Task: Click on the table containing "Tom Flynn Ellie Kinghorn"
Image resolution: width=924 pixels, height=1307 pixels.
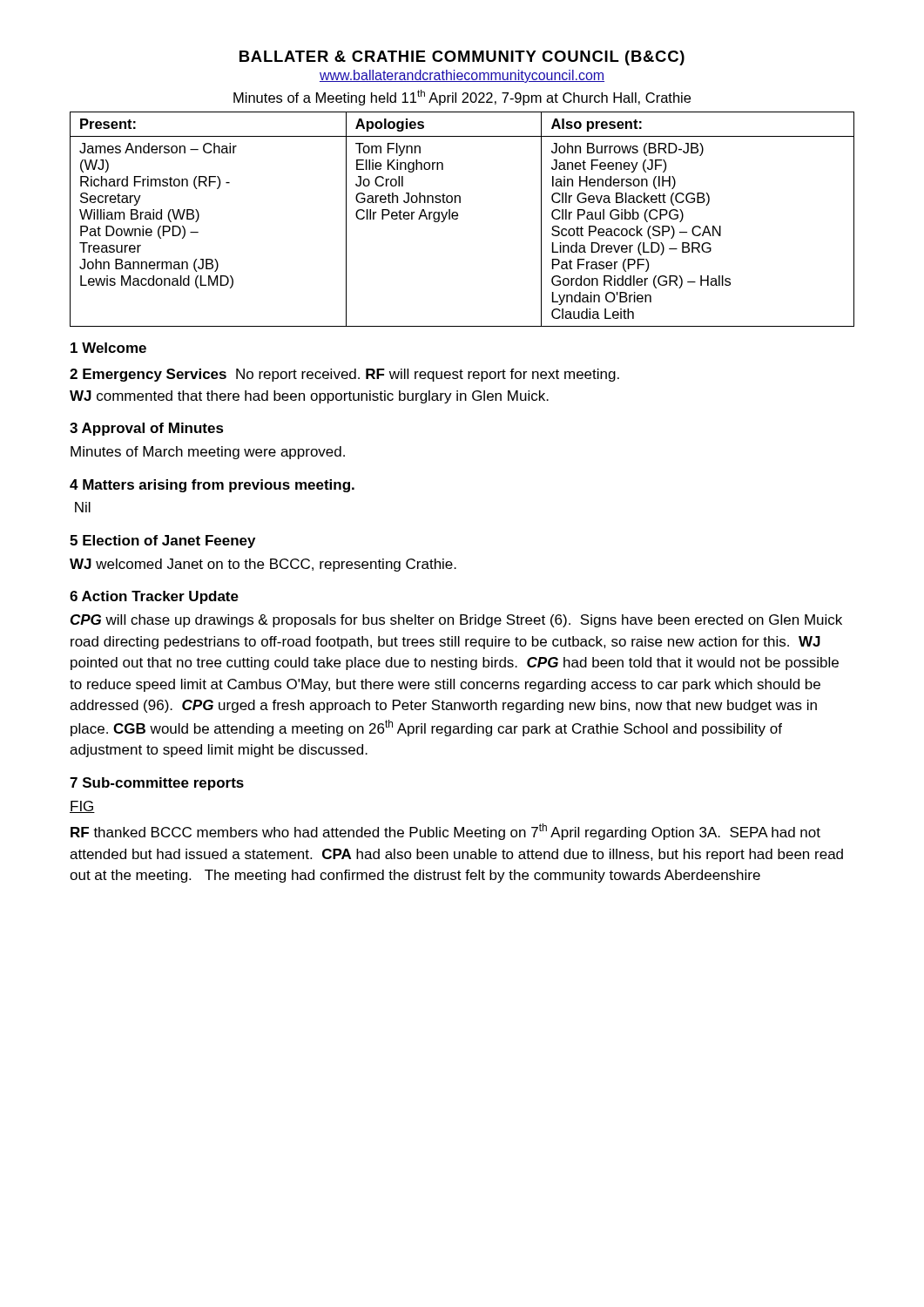Action: click(462, 219)
